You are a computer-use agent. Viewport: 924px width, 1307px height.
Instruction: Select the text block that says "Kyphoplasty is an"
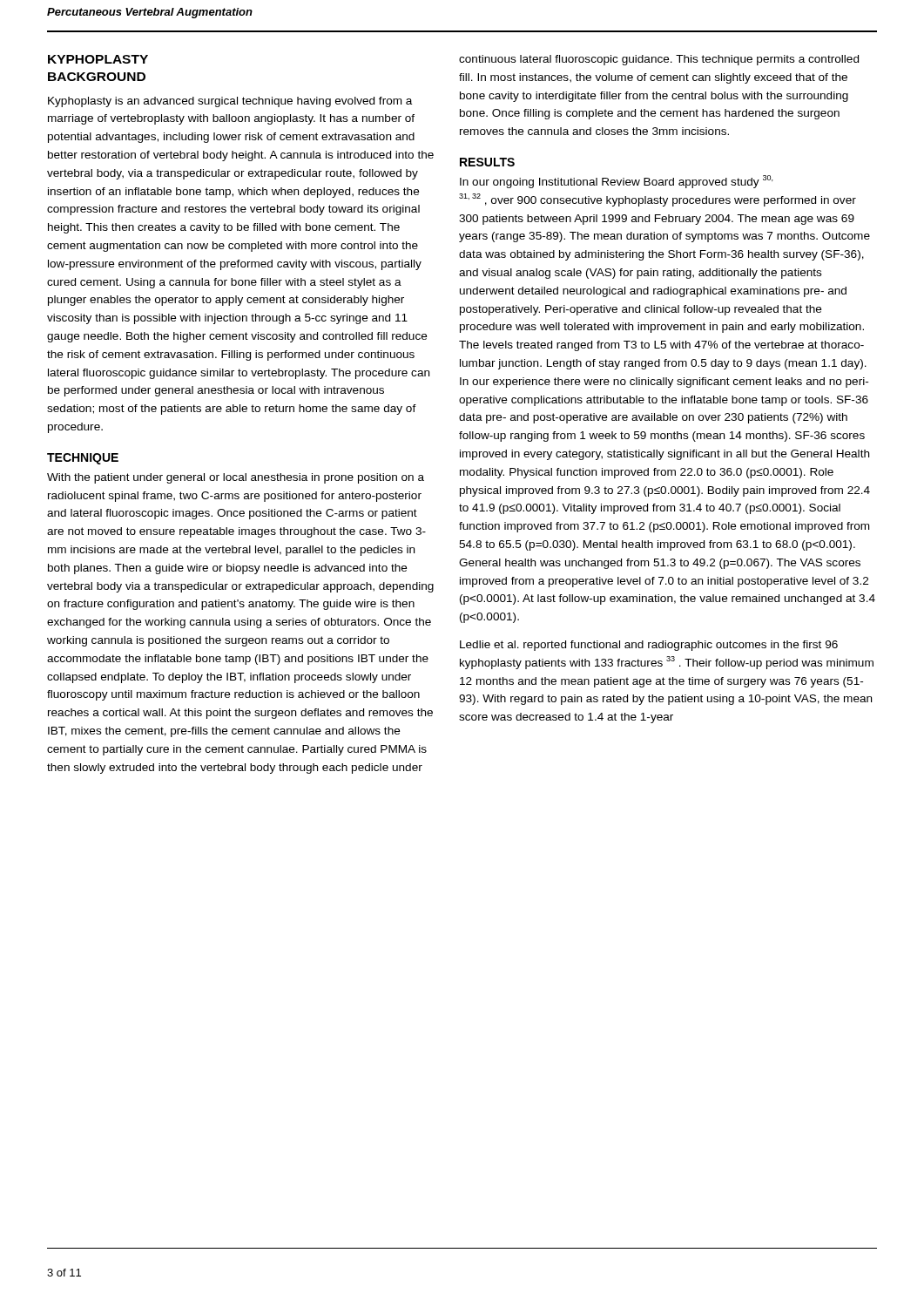241,263
